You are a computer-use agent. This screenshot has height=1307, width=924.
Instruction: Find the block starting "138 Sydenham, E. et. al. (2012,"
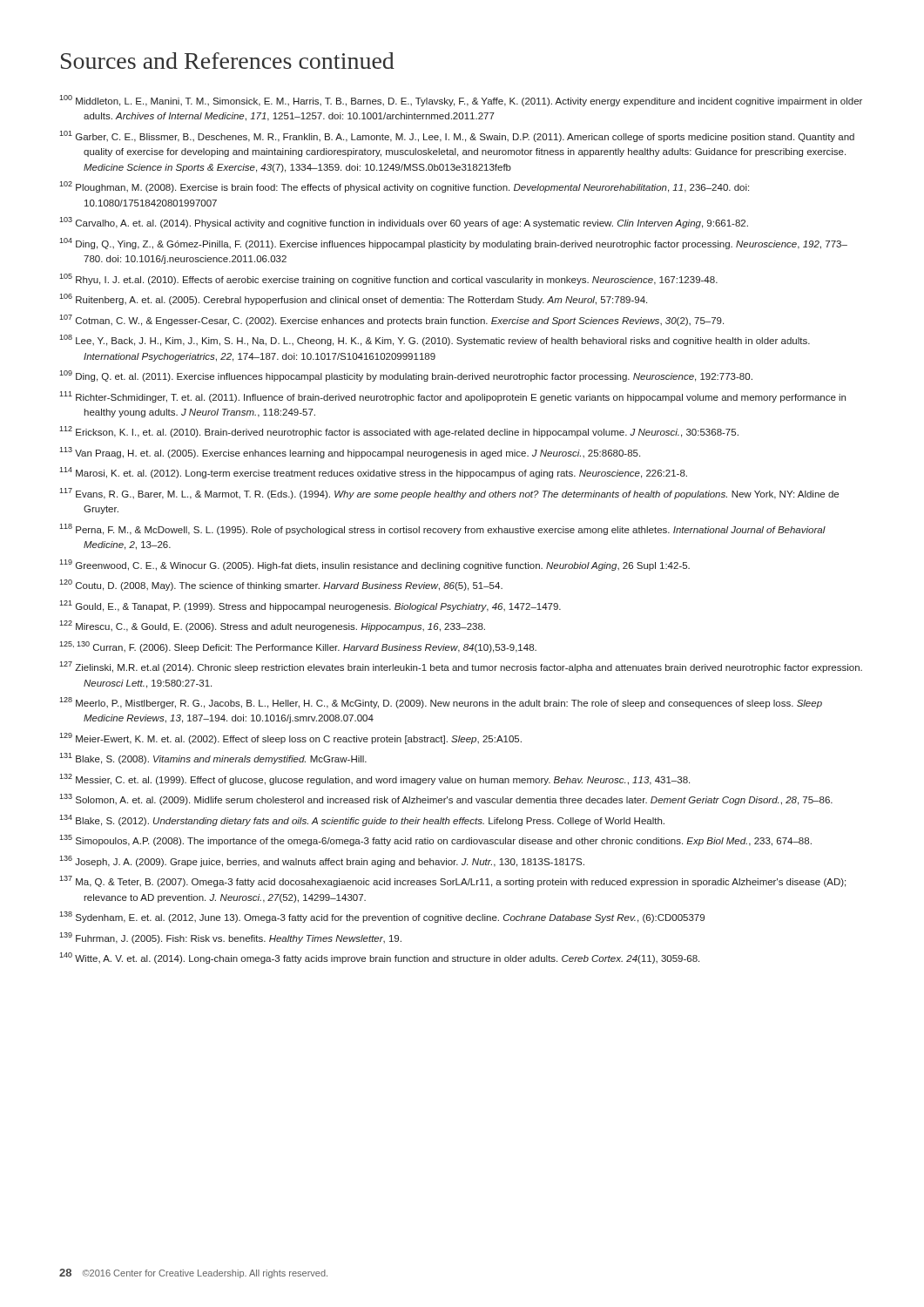coord(382,917)
